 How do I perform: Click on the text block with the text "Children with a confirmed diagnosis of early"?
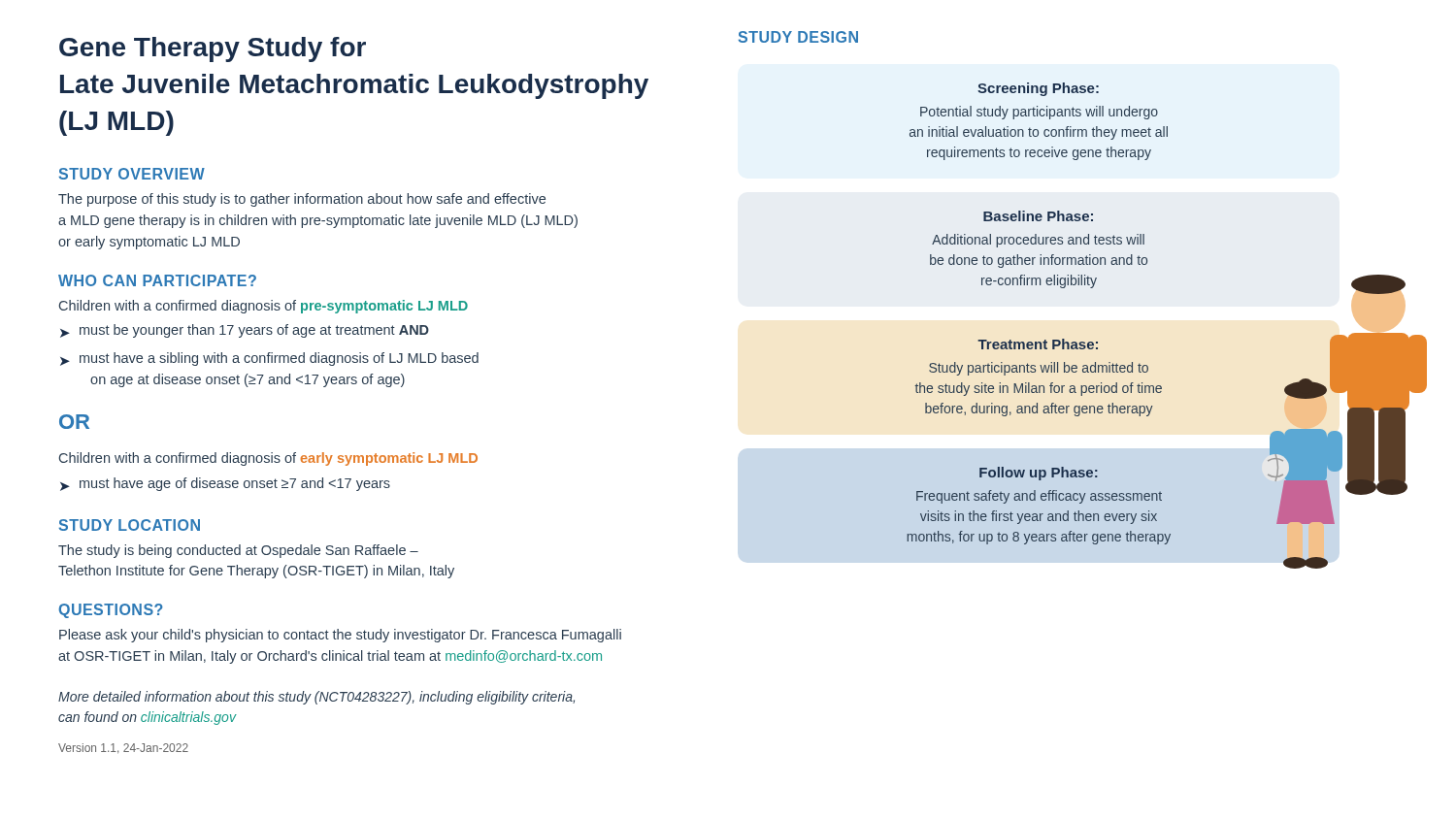tap(268, 458)
